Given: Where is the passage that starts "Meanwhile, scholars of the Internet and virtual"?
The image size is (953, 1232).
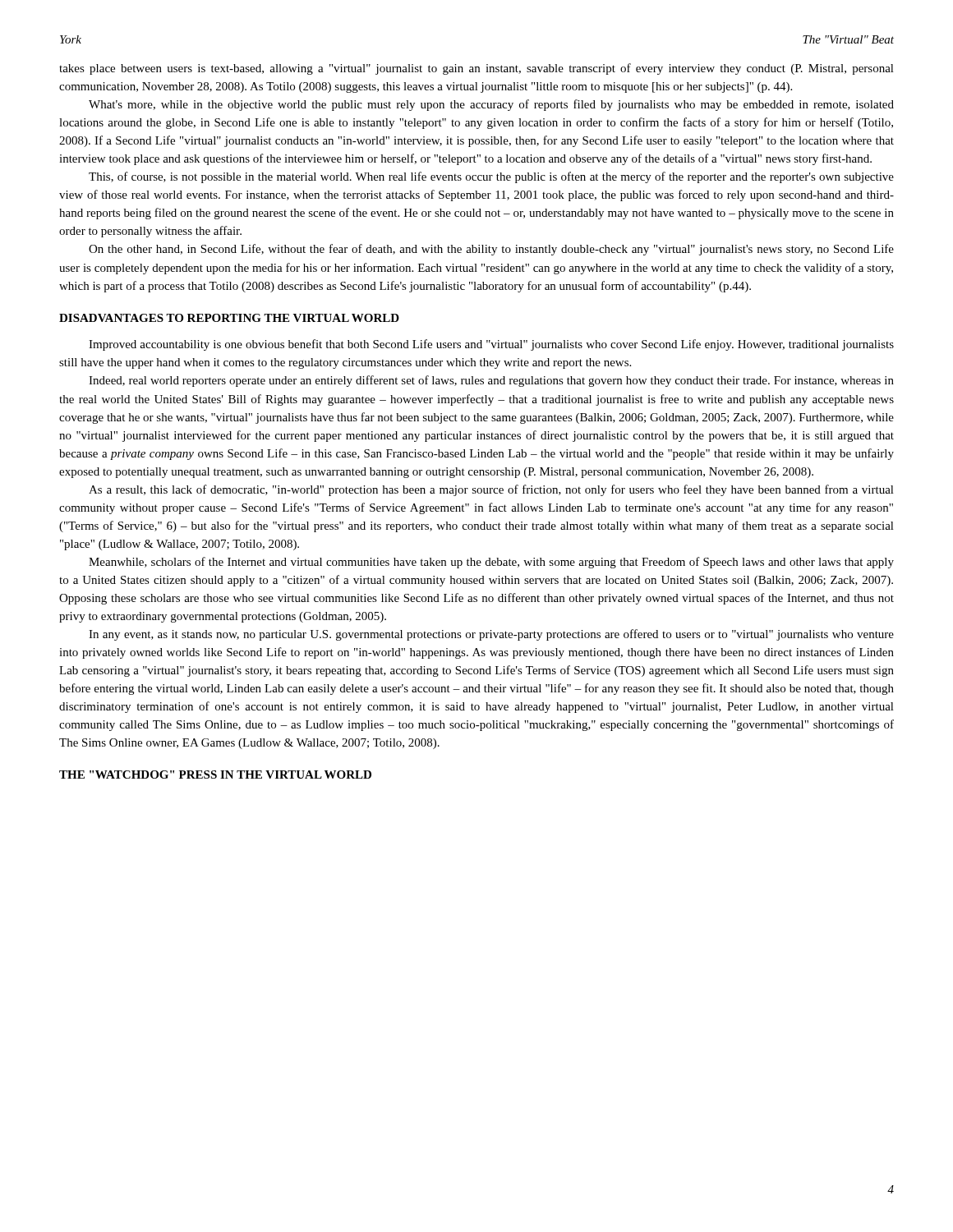Looking at the screenshot, I should 476,589.
